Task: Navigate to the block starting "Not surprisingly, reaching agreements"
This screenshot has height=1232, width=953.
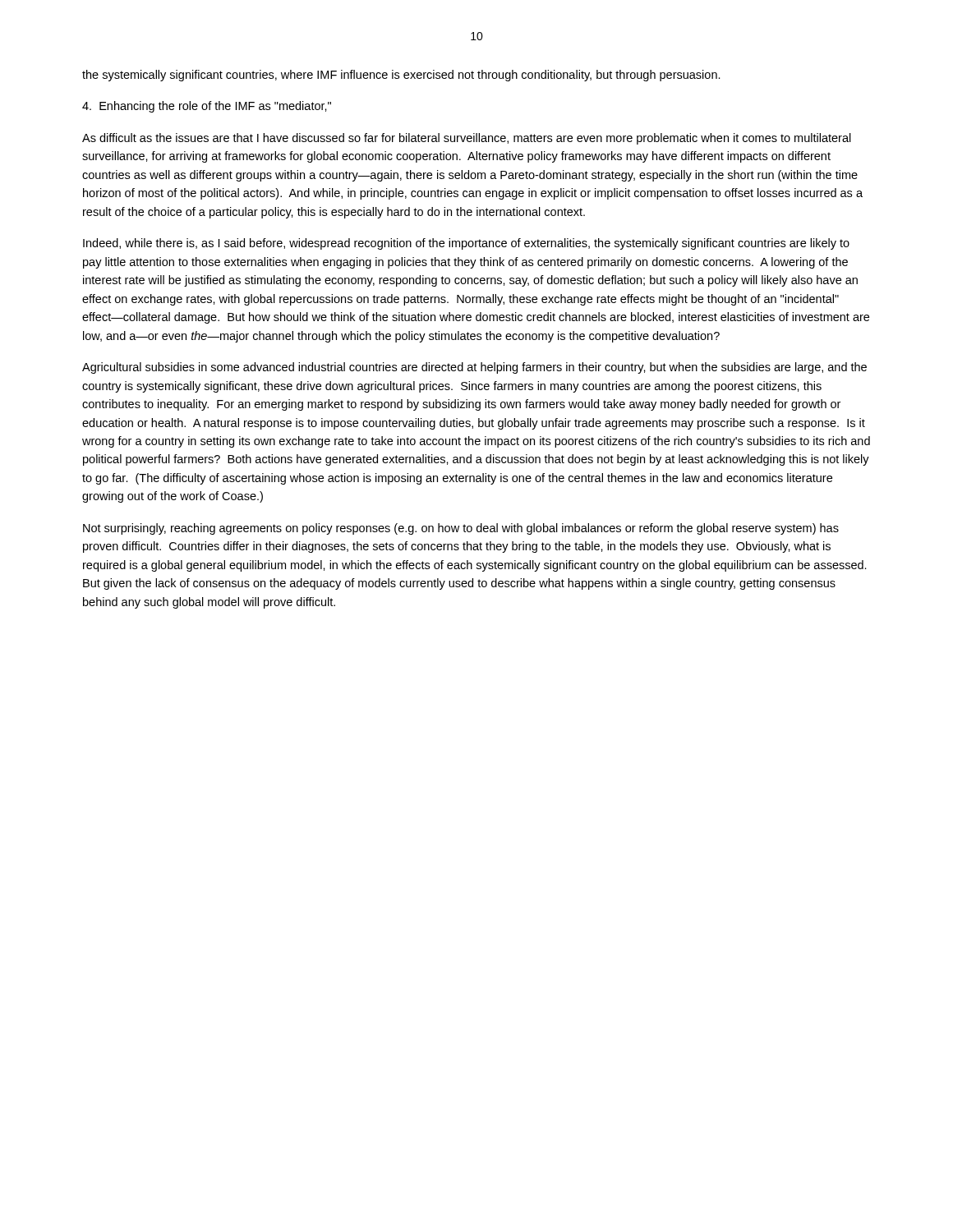Action: [476, 565]
